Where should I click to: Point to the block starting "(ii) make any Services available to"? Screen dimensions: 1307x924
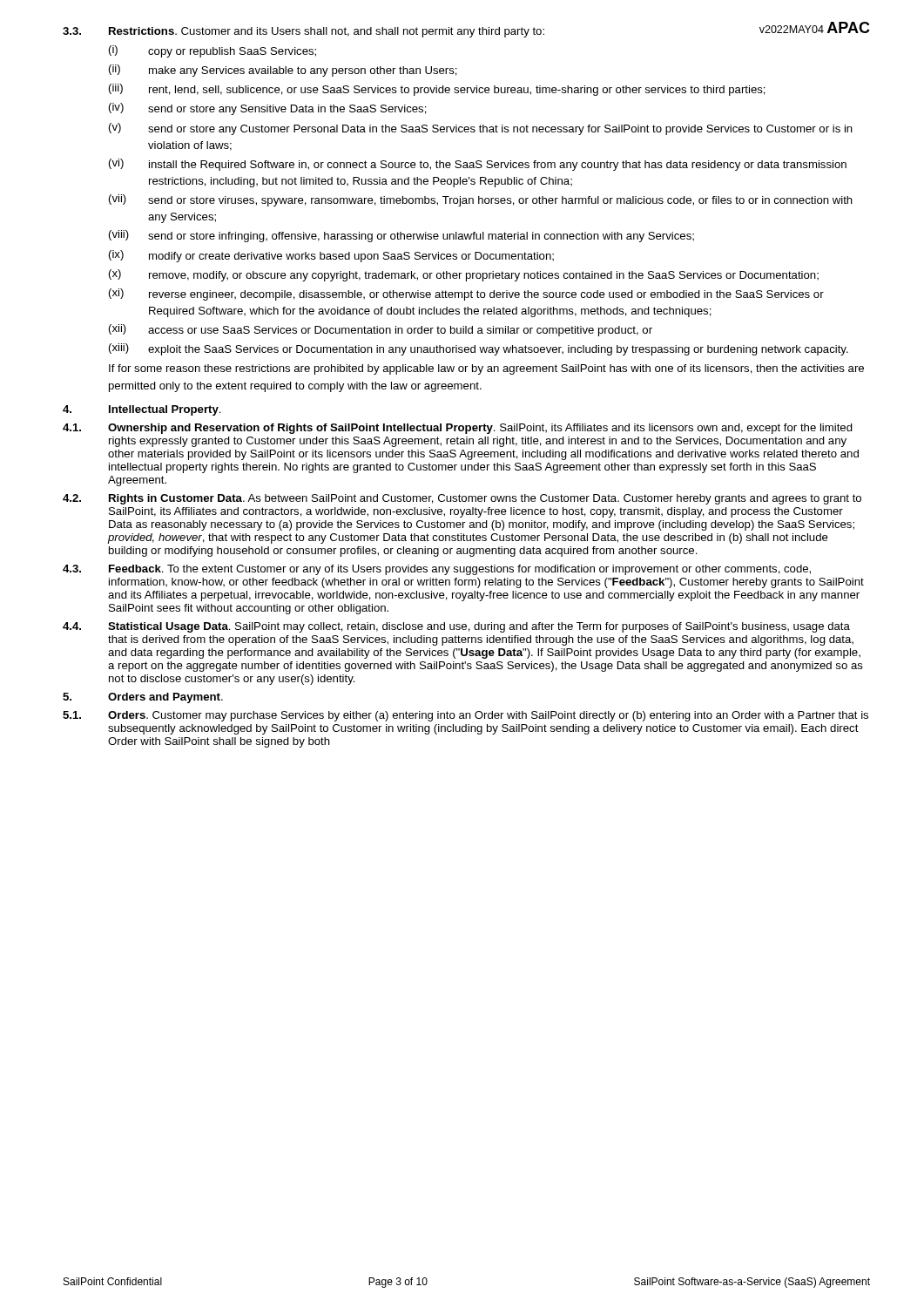tap(283, 71)
